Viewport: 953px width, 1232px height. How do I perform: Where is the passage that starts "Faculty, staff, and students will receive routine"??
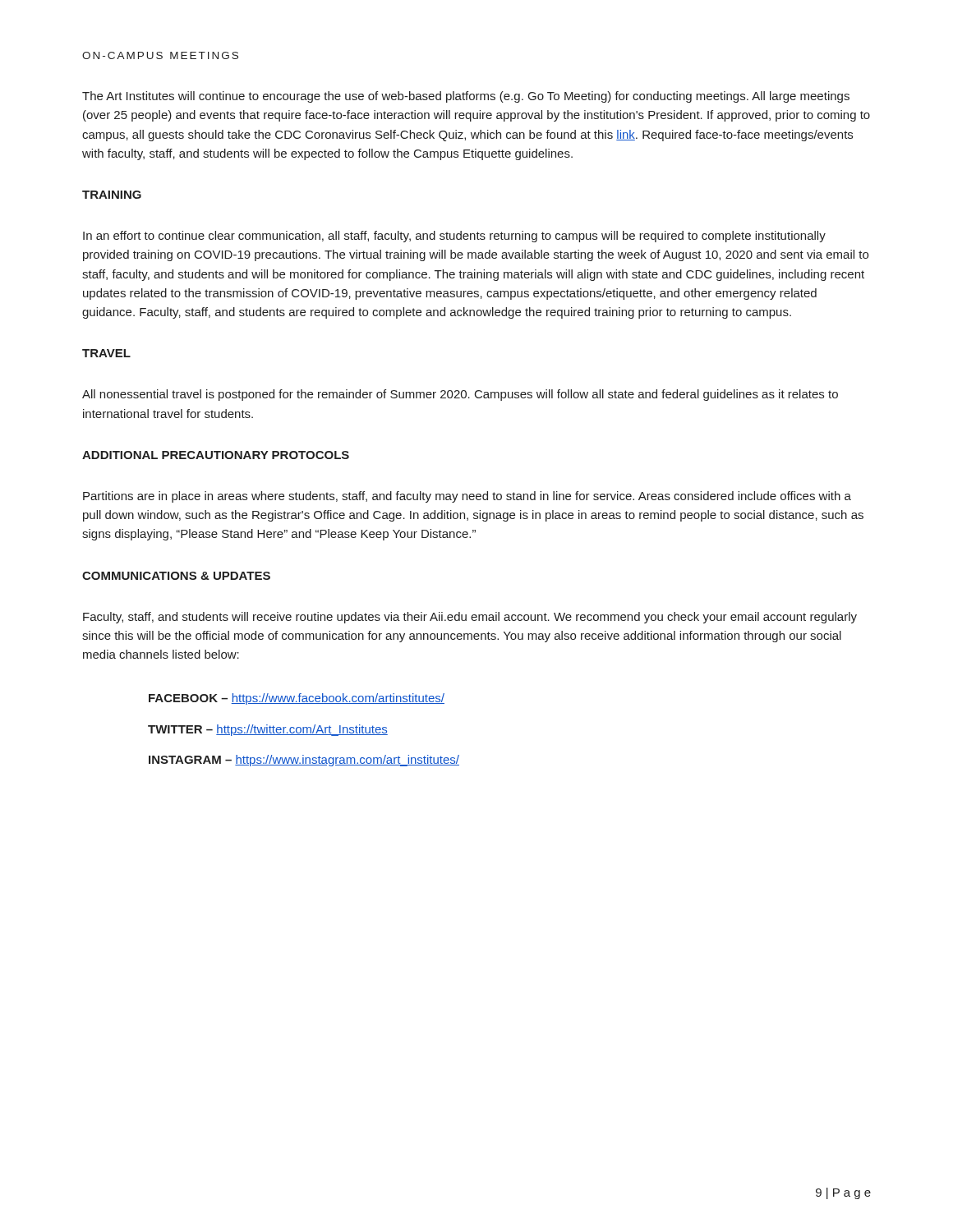point(476,635)
